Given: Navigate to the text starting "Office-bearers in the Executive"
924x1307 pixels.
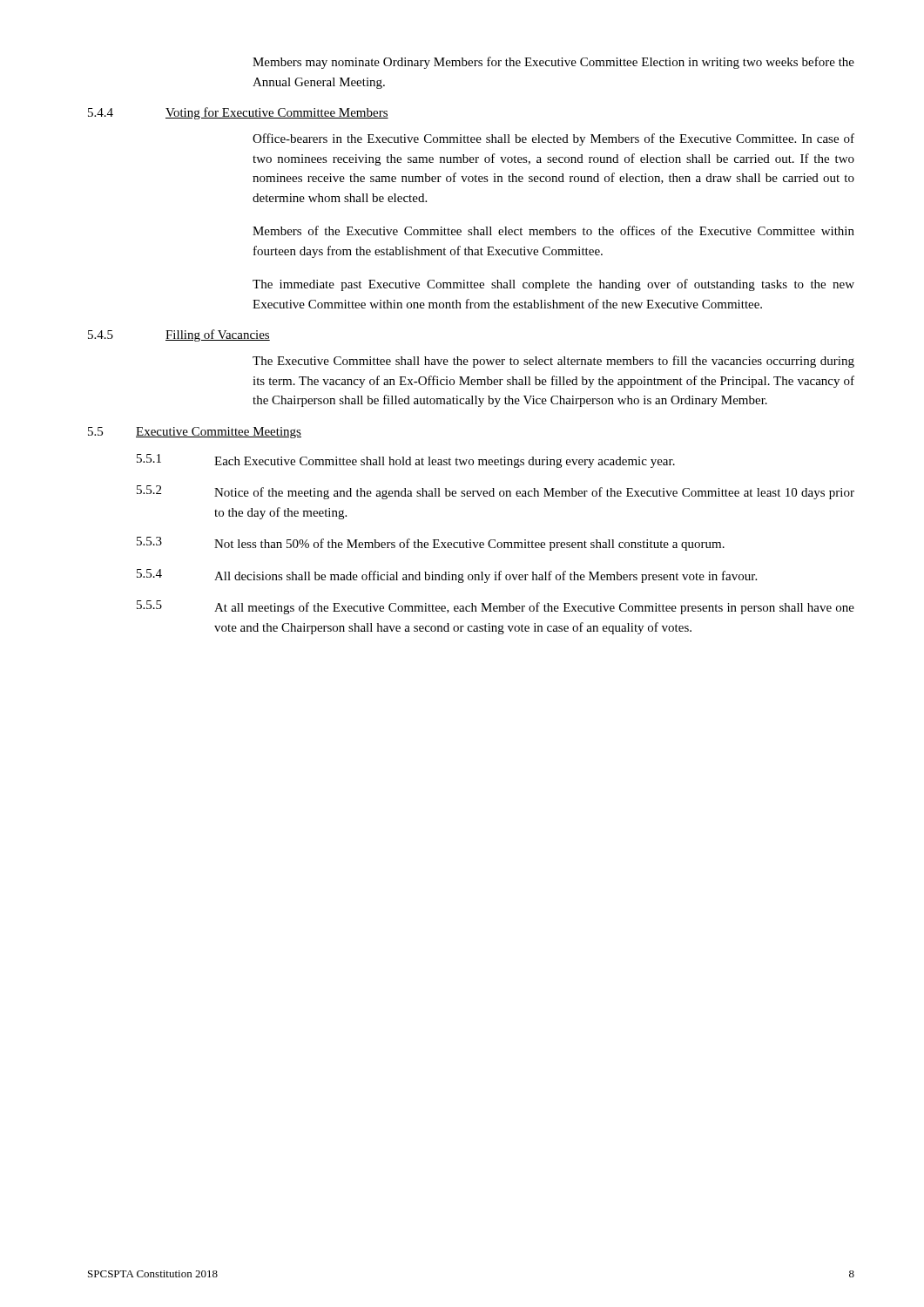Looking at the screenshot, I should [553, 168].
